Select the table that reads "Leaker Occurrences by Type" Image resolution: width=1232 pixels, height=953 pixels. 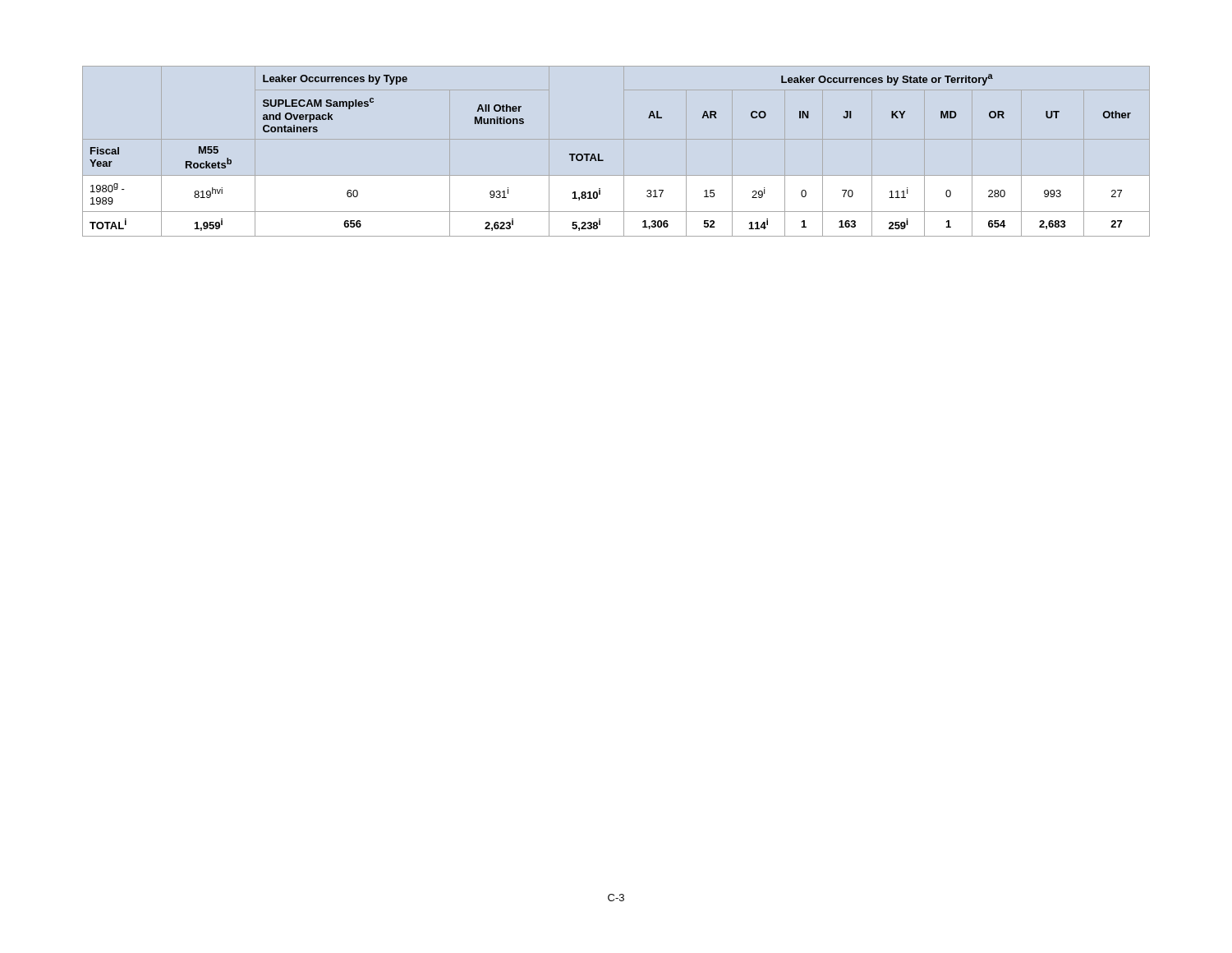[616, 151]
